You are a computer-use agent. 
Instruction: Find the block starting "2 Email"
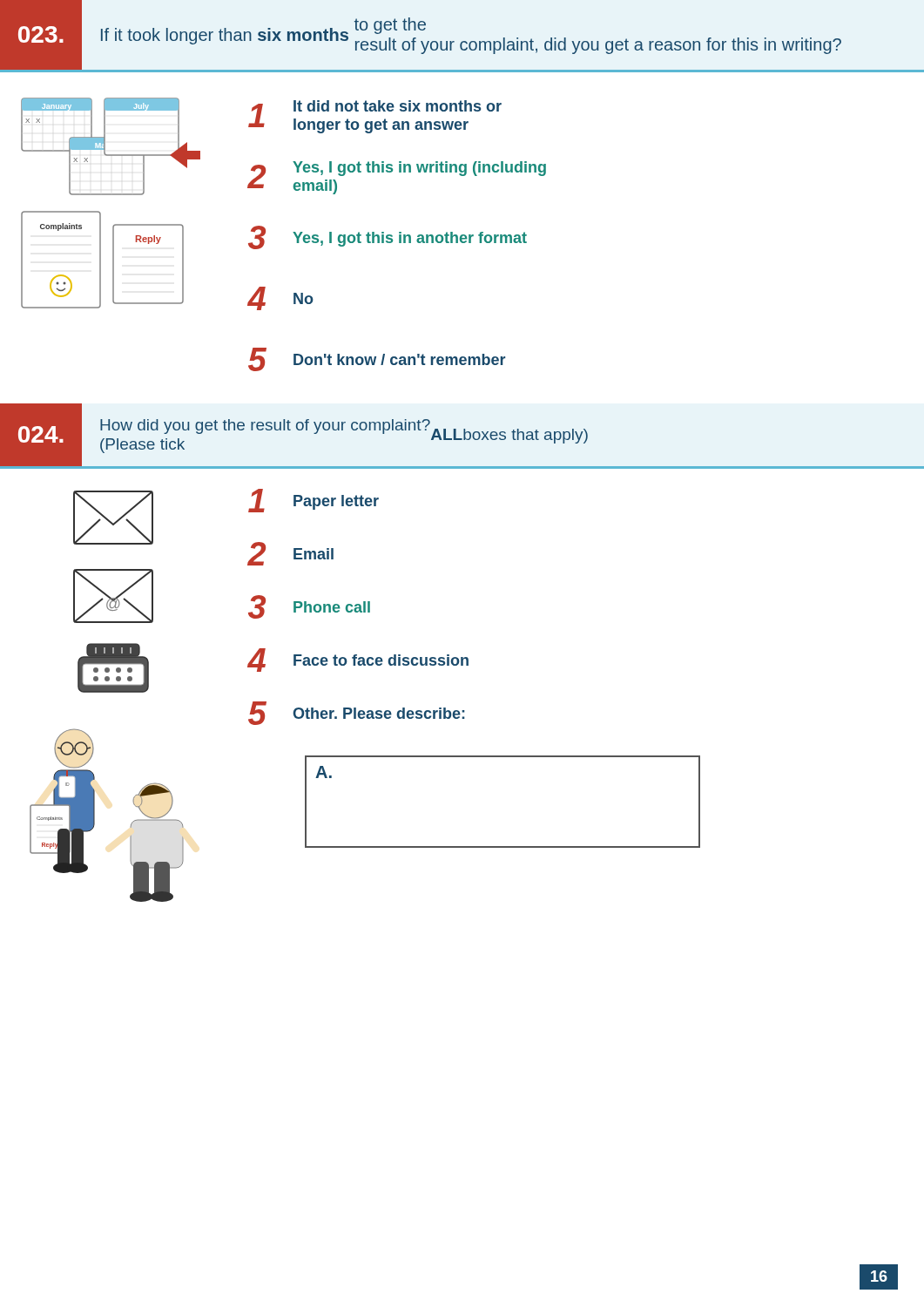click(x=285, y=555)
